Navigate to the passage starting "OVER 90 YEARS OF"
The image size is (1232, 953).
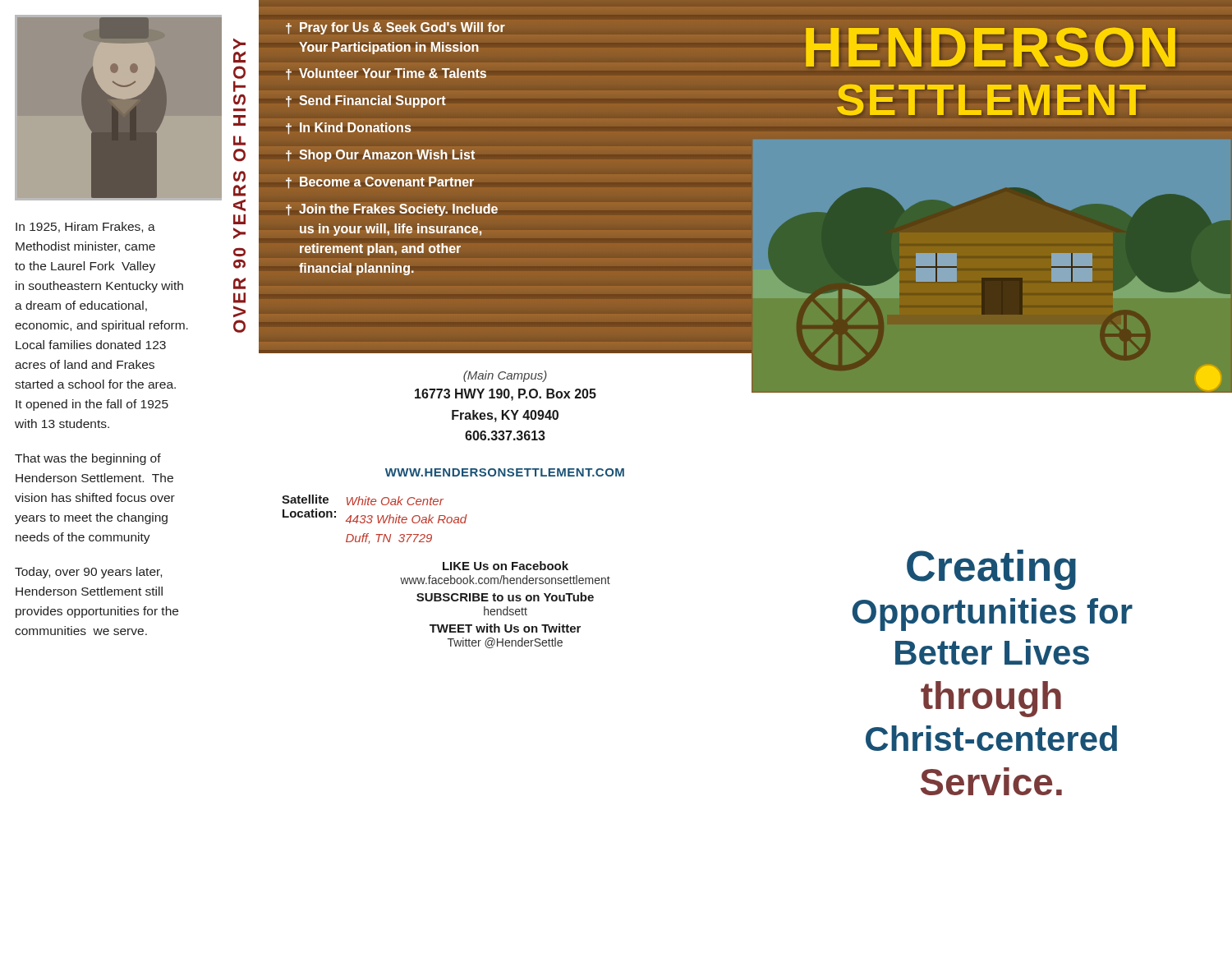[x=240, y=185]
